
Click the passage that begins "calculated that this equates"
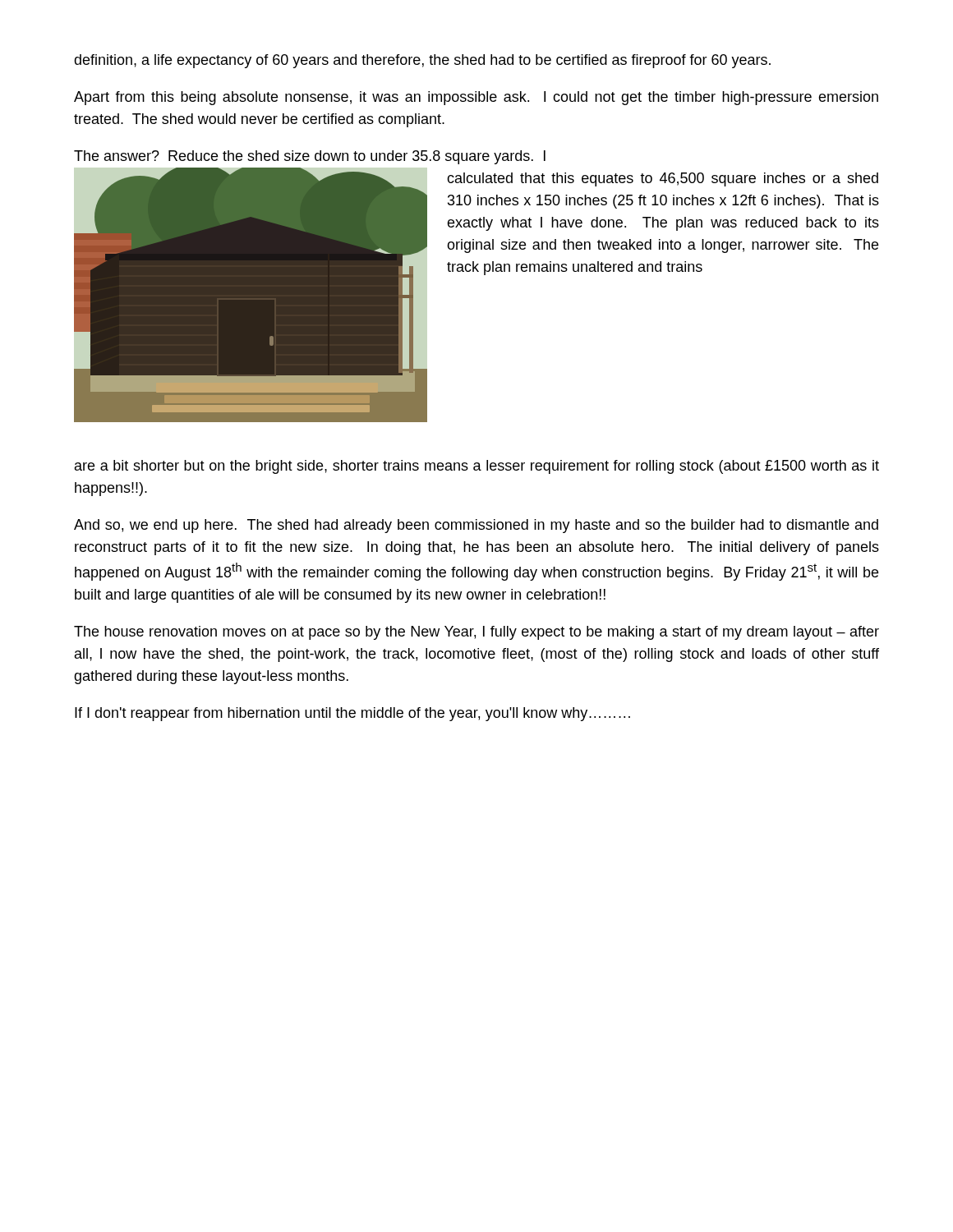tap(663, 223)
